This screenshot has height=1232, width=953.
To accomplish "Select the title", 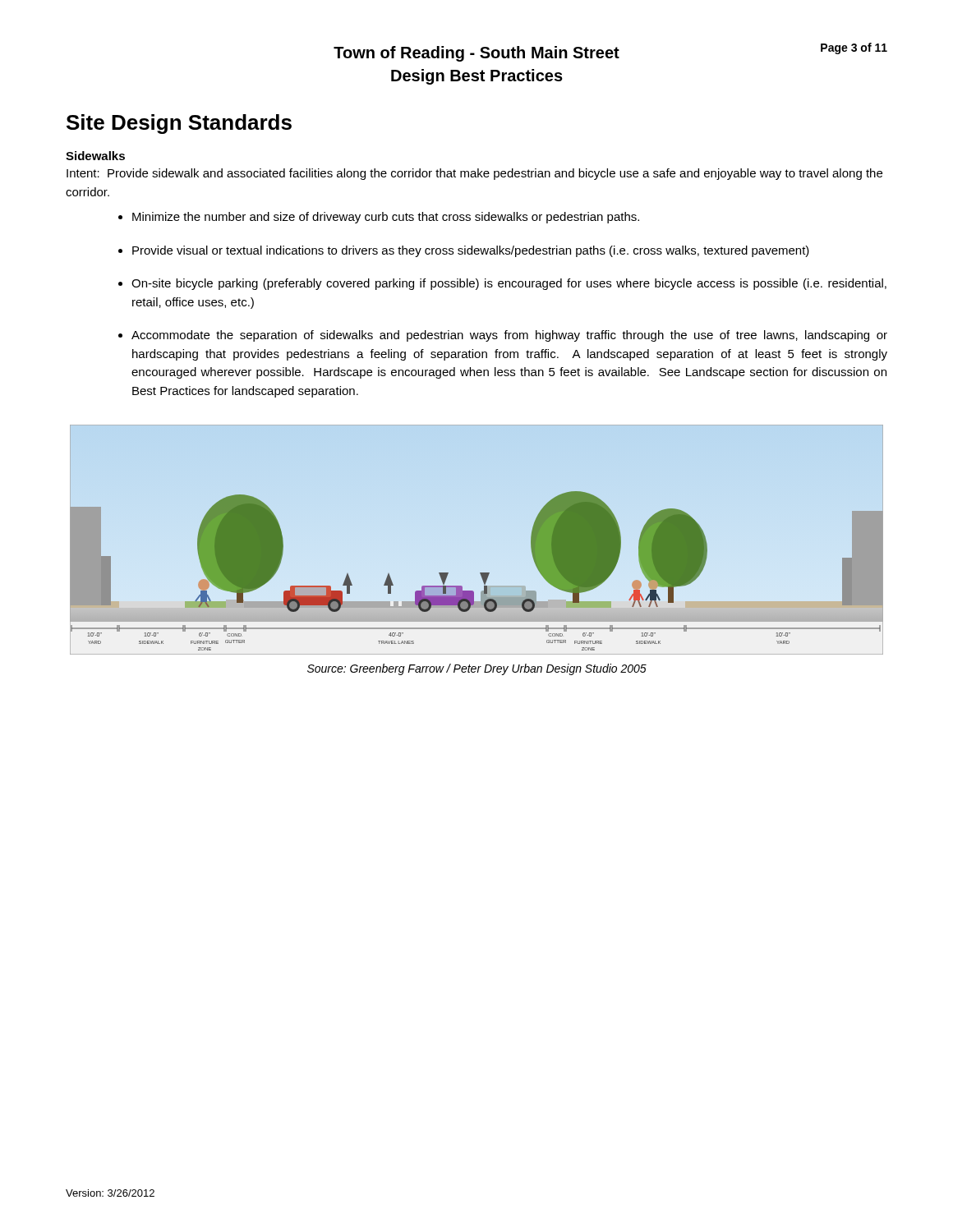I will [x=179, y=122].
